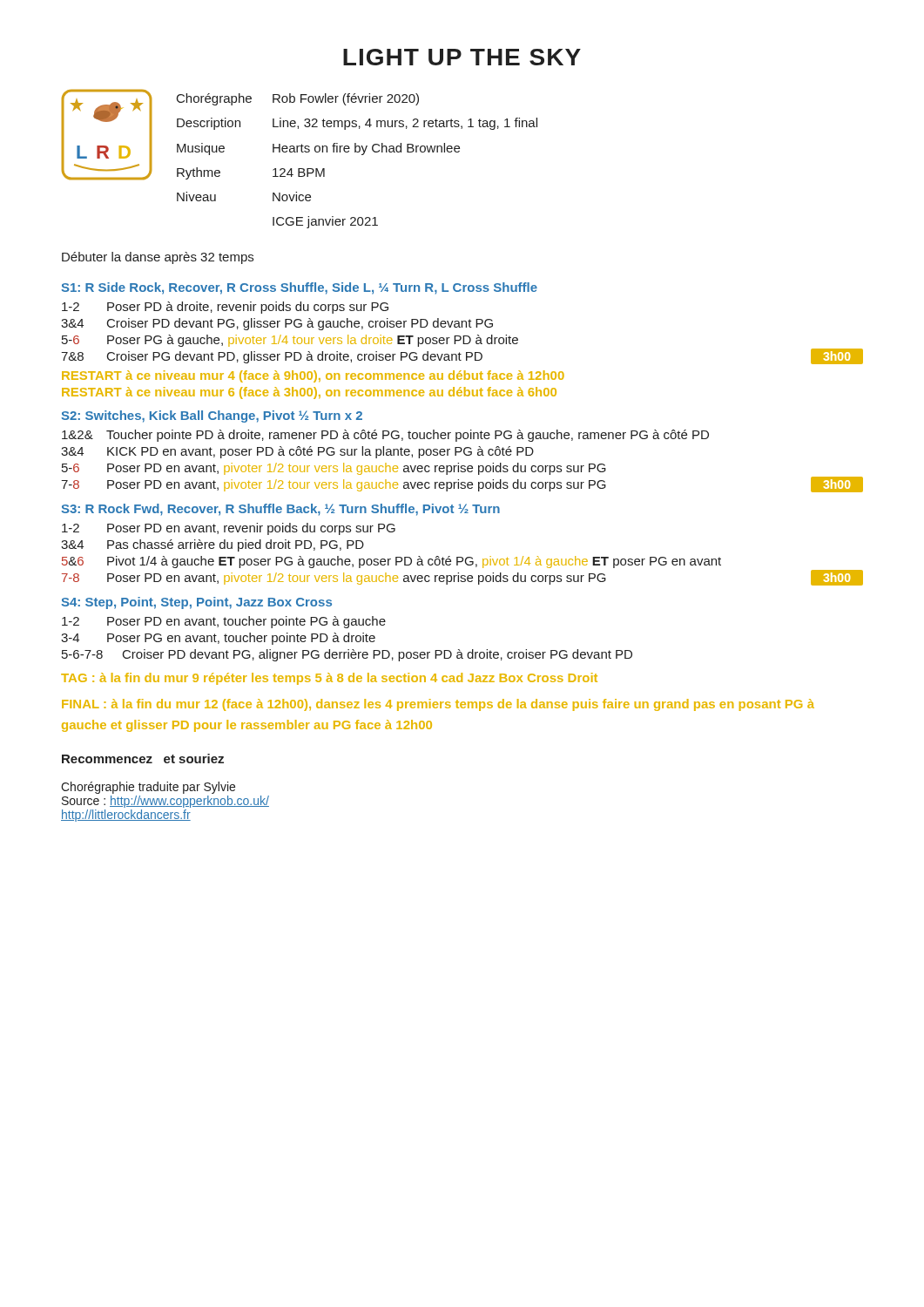Navigate to the text block starting "LIGHT UP THE SKY"
The height and width of the screenshot is (1307, 924).
coord(462,58)
